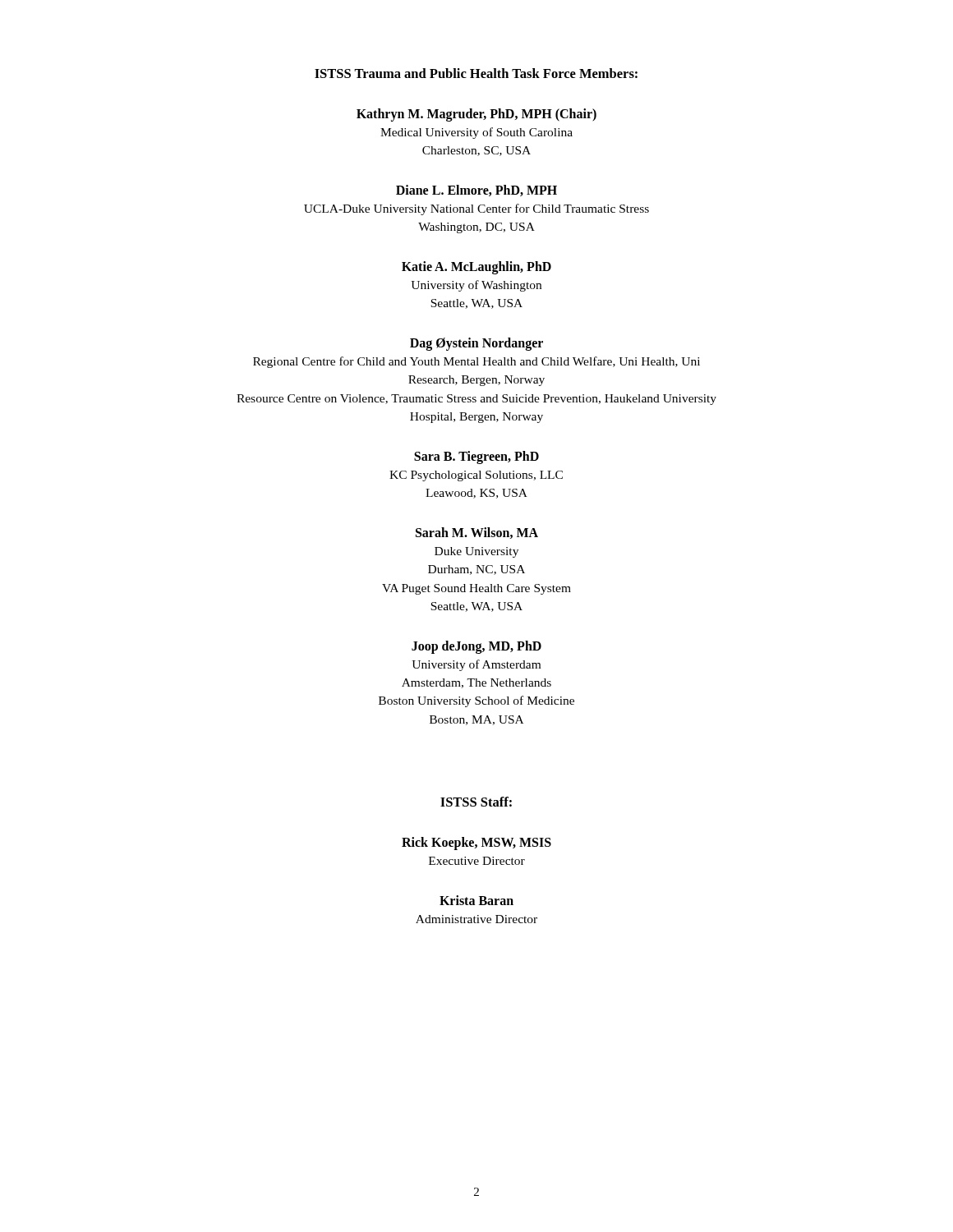Find the text starting "Sarah M. Wilson, MA Duke UniversityDurham, NC, USAVA"
The image size is (953, 1232).
tap(476, 570)
